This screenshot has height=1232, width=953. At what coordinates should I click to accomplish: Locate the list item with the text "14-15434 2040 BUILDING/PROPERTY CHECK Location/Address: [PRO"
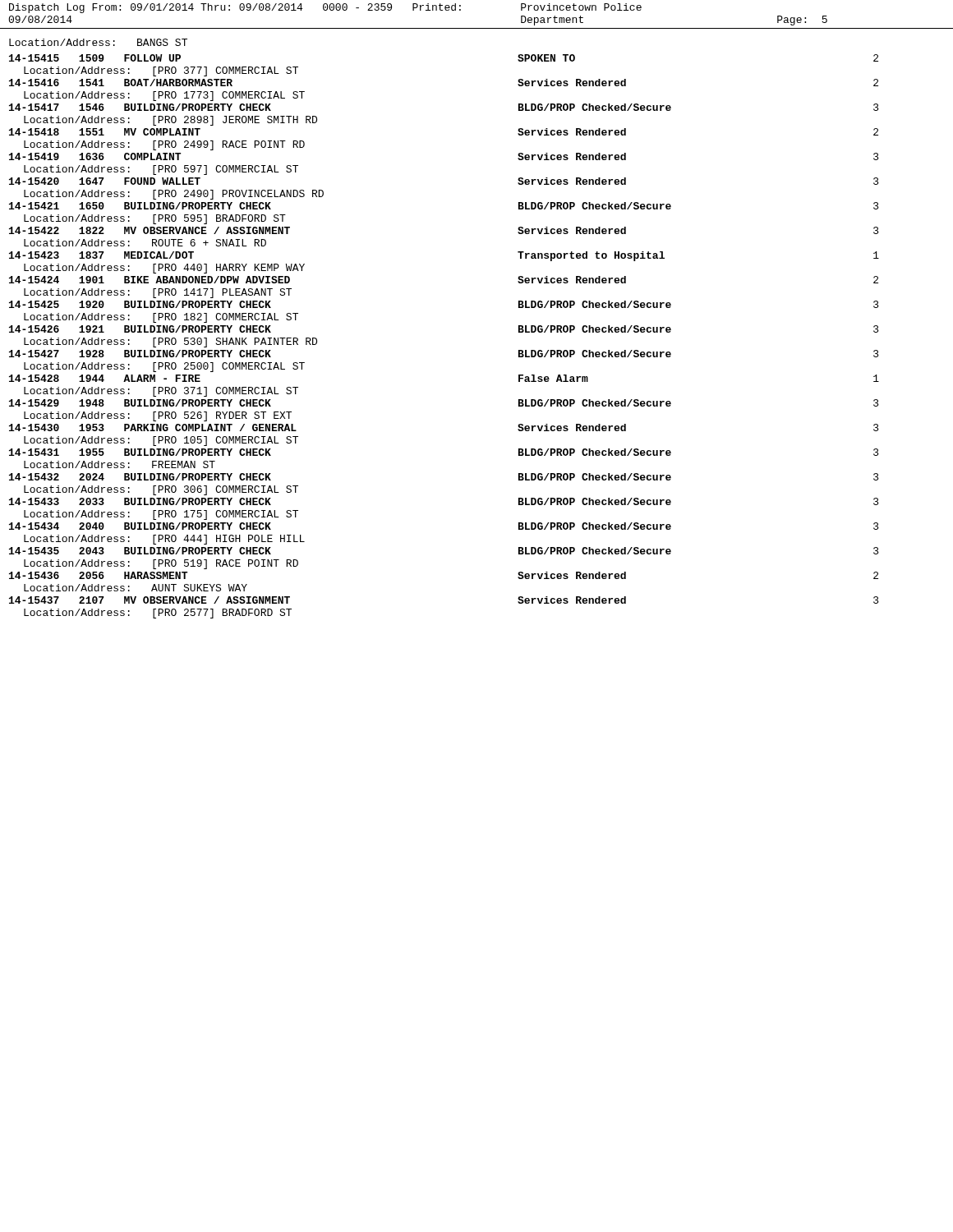click(x=31, y=526)
